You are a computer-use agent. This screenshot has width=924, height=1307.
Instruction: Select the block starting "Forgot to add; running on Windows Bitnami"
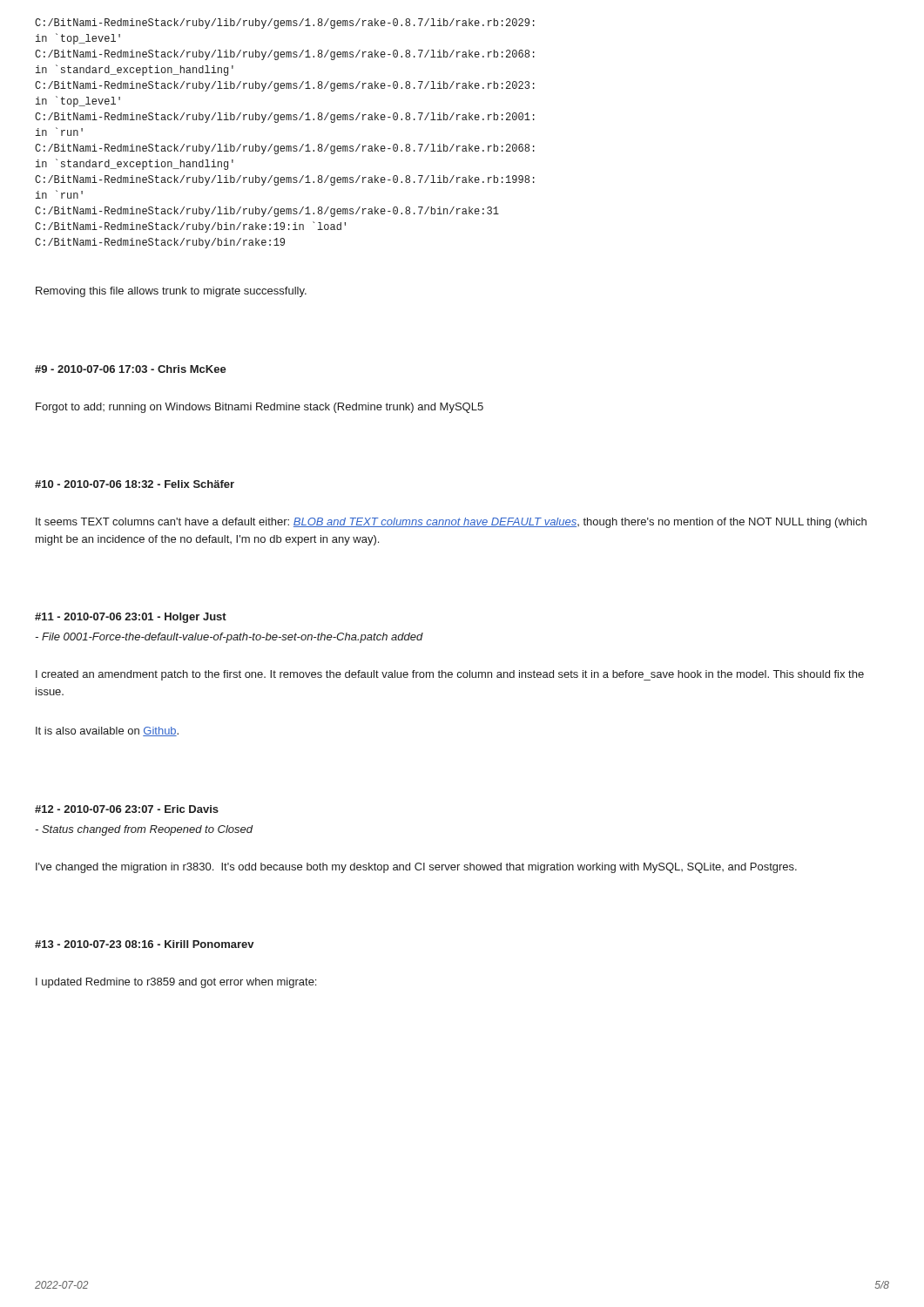(x=259, y=406)
